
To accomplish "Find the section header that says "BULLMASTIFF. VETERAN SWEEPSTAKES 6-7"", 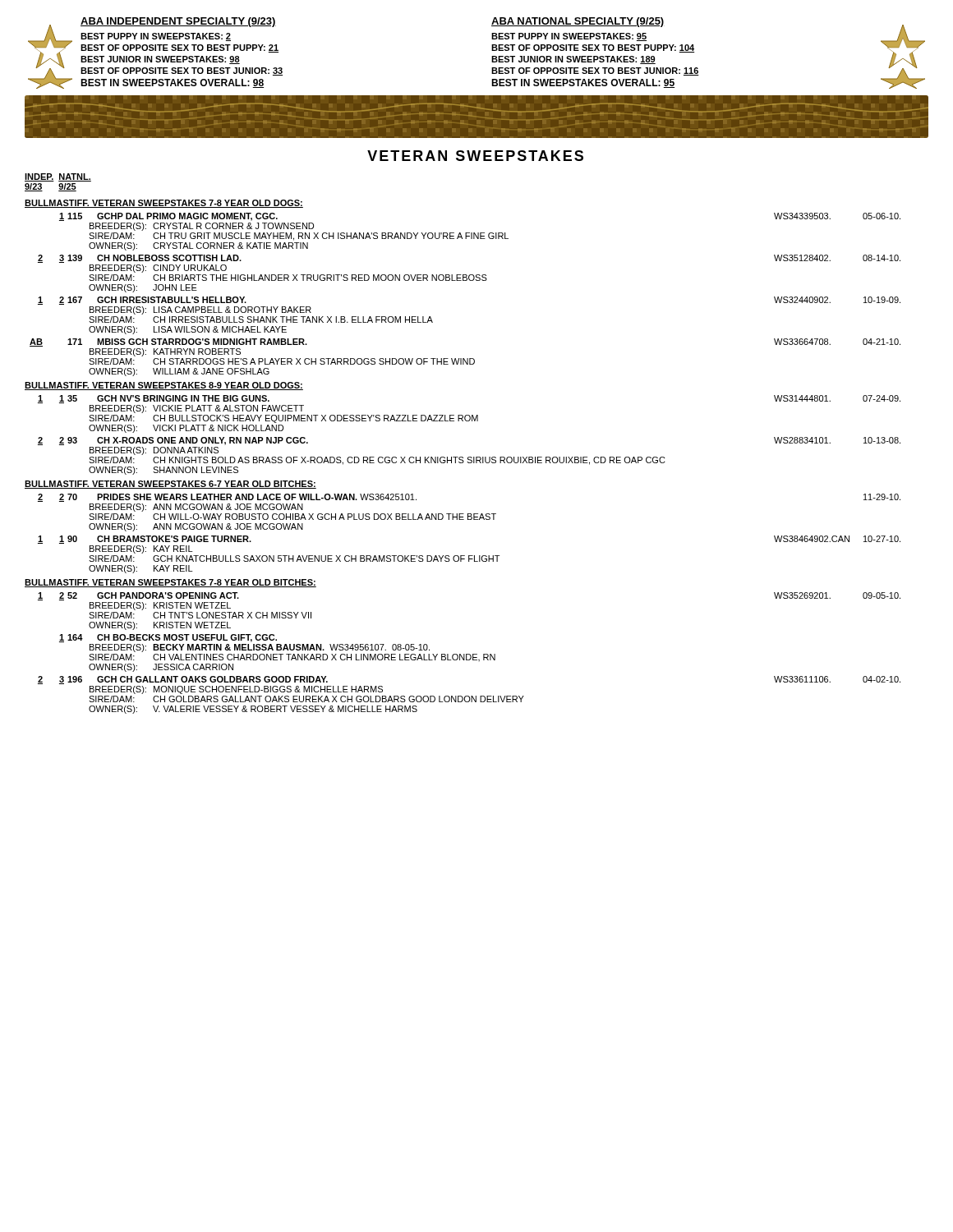I will pyautogui.click(x=170, y=484).
